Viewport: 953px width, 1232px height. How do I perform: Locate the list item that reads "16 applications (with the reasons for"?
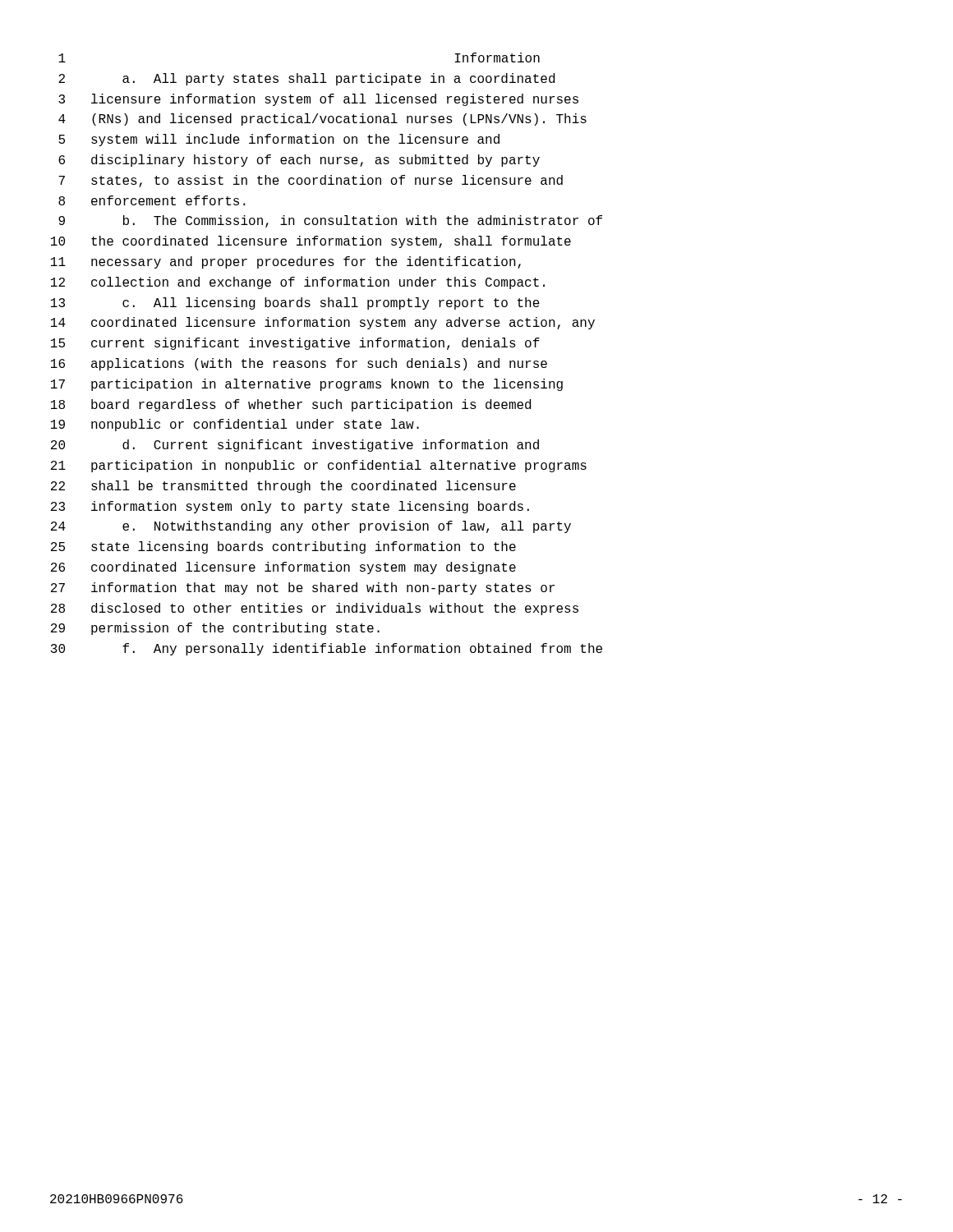pos(476,365)
